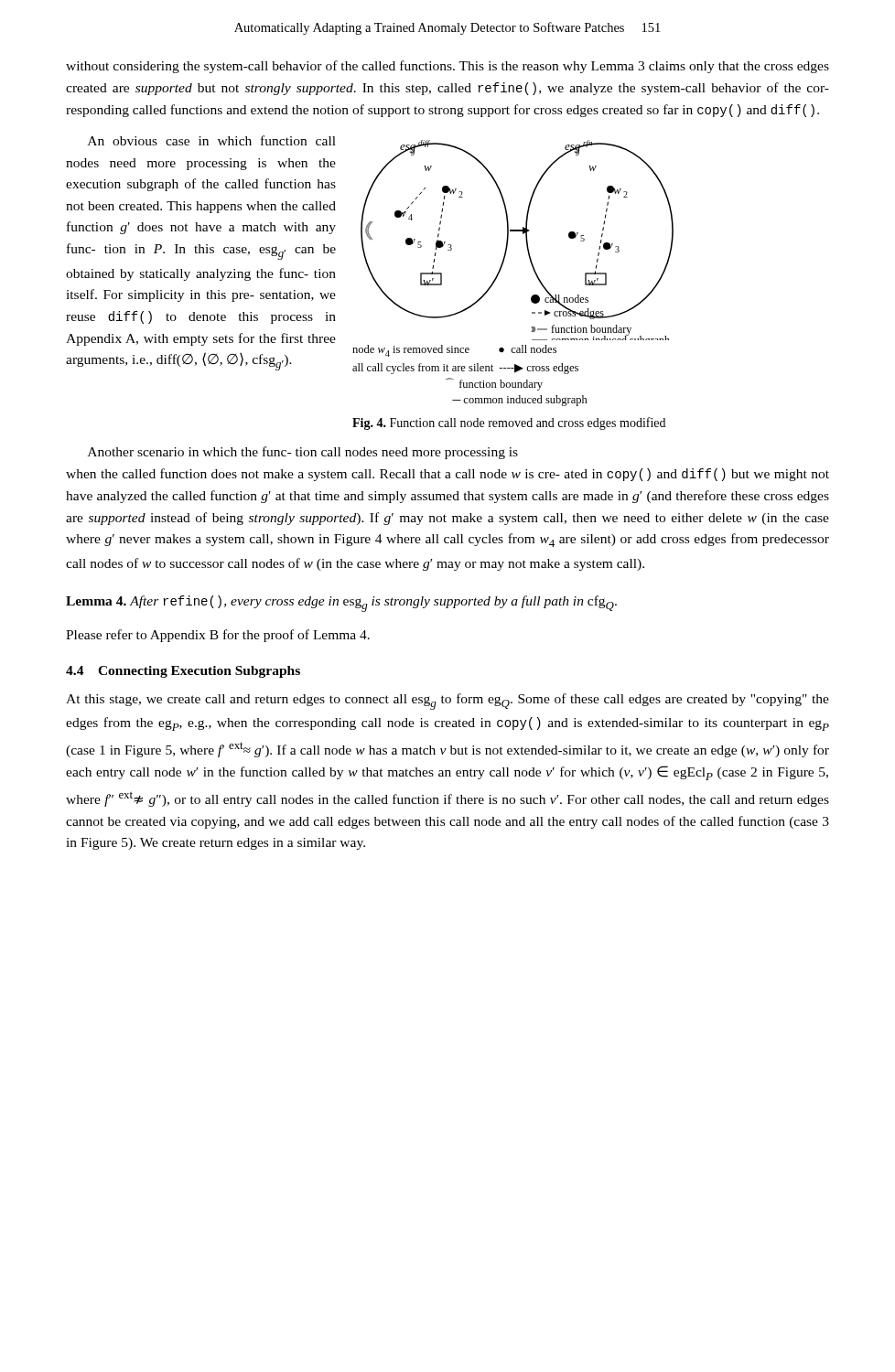Select the text block starting "Another scenario in which the func- tion call"
Screen dimensions: 1372x895
pyautogui.click(x=448, y=506)
